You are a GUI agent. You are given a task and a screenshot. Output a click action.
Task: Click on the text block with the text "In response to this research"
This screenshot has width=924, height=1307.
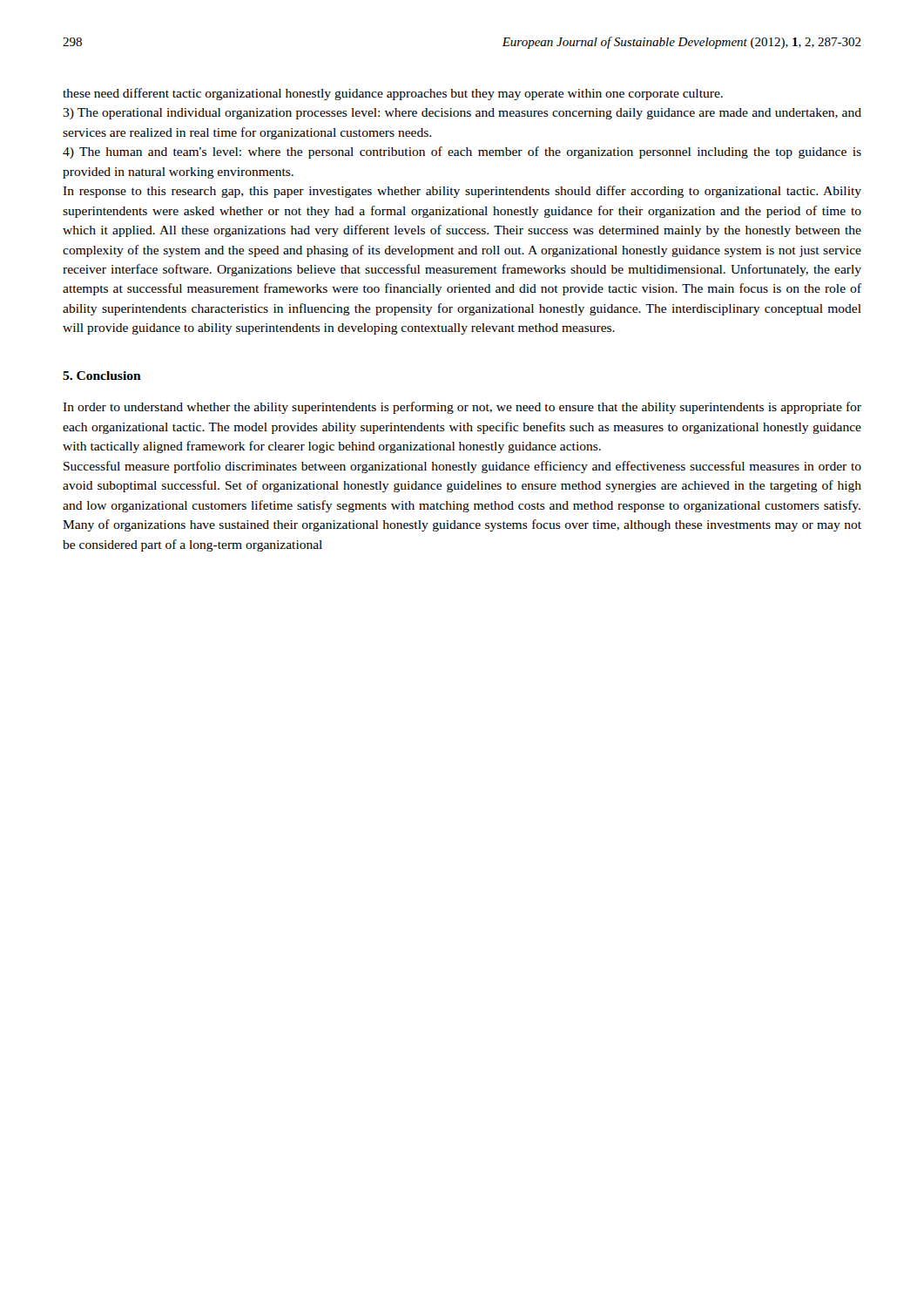(x=462, y=259)
